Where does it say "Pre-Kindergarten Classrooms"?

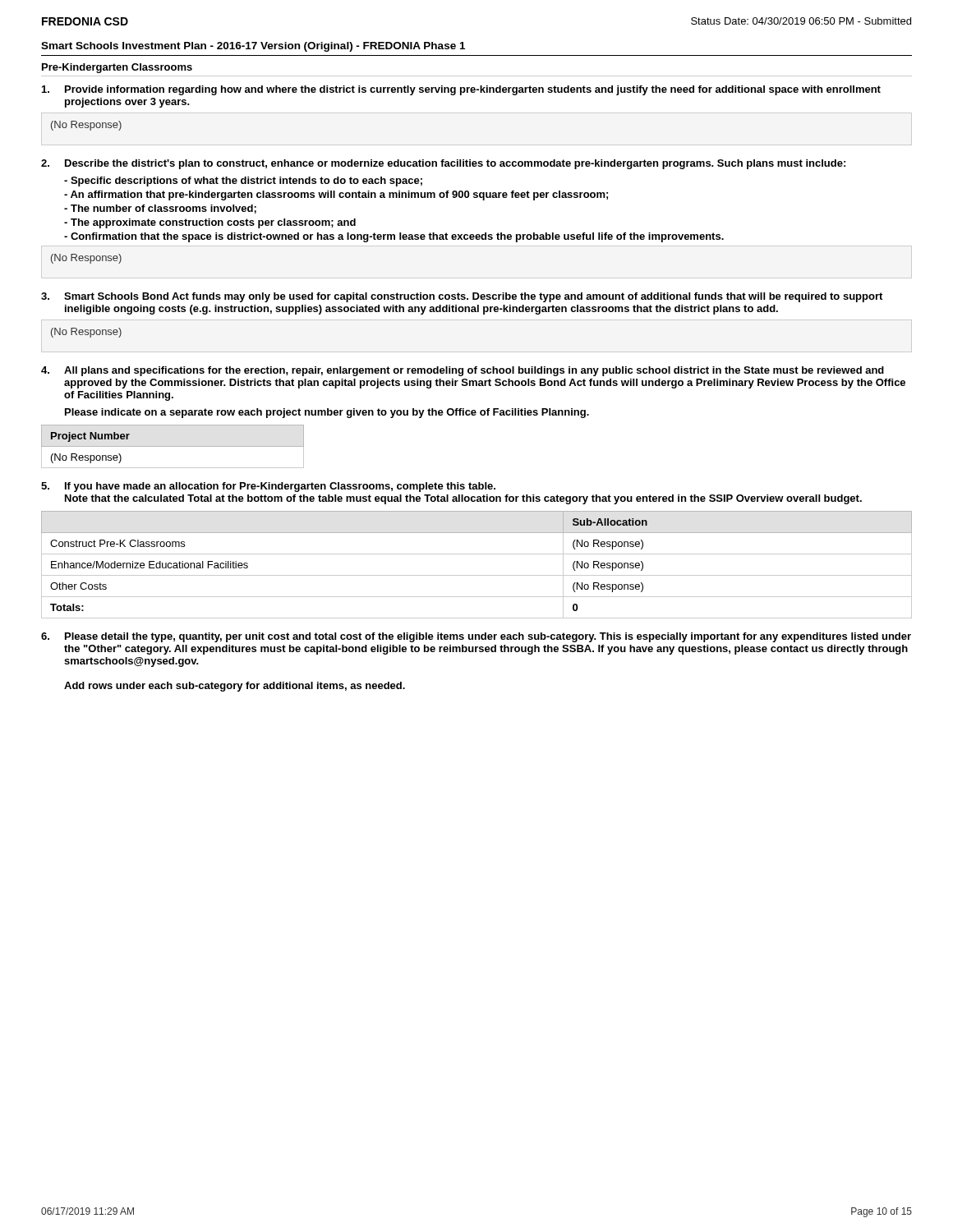(x=117, y=67)
